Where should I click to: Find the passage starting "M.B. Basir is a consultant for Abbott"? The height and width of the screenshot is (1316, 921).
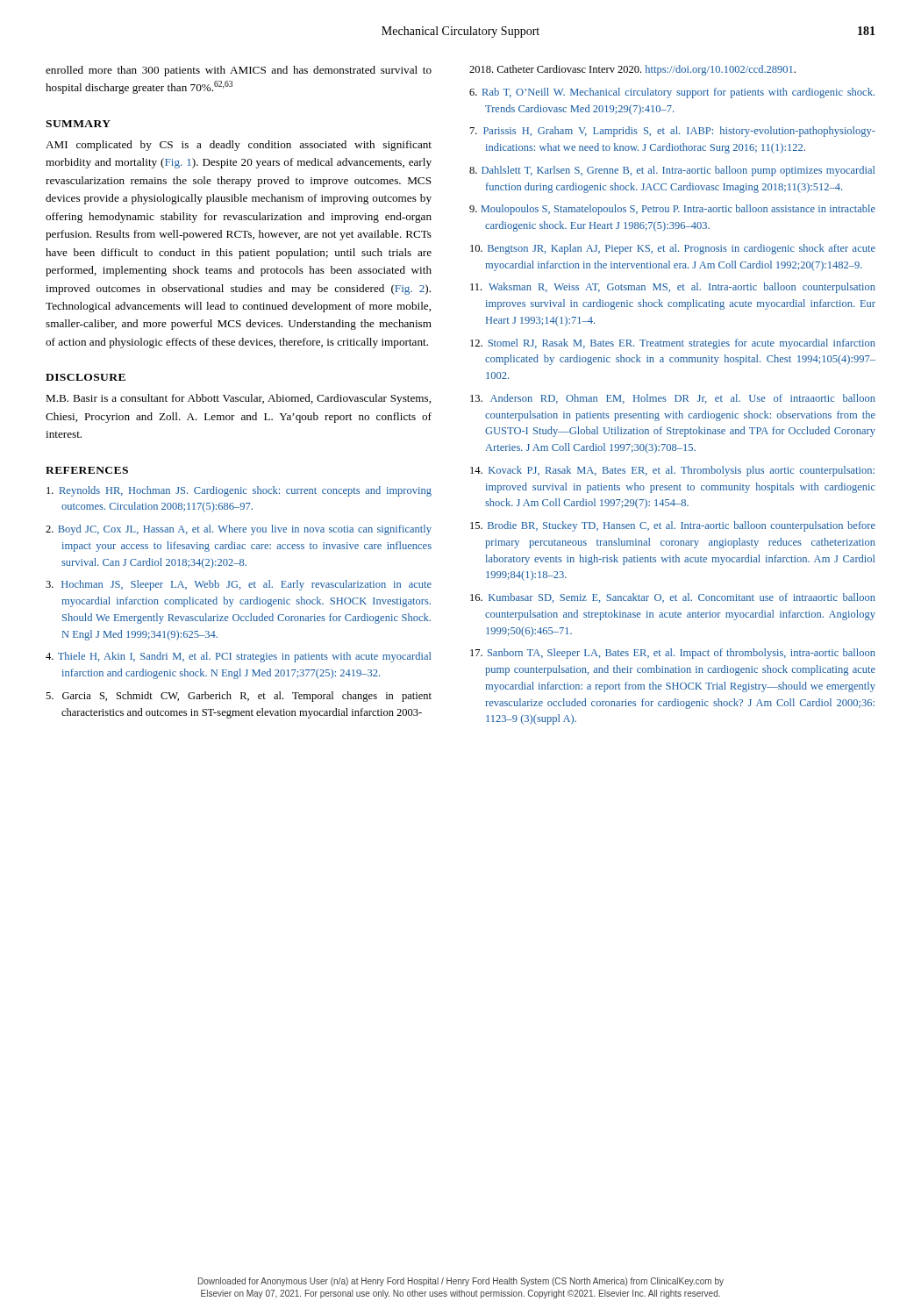[239, 416]
